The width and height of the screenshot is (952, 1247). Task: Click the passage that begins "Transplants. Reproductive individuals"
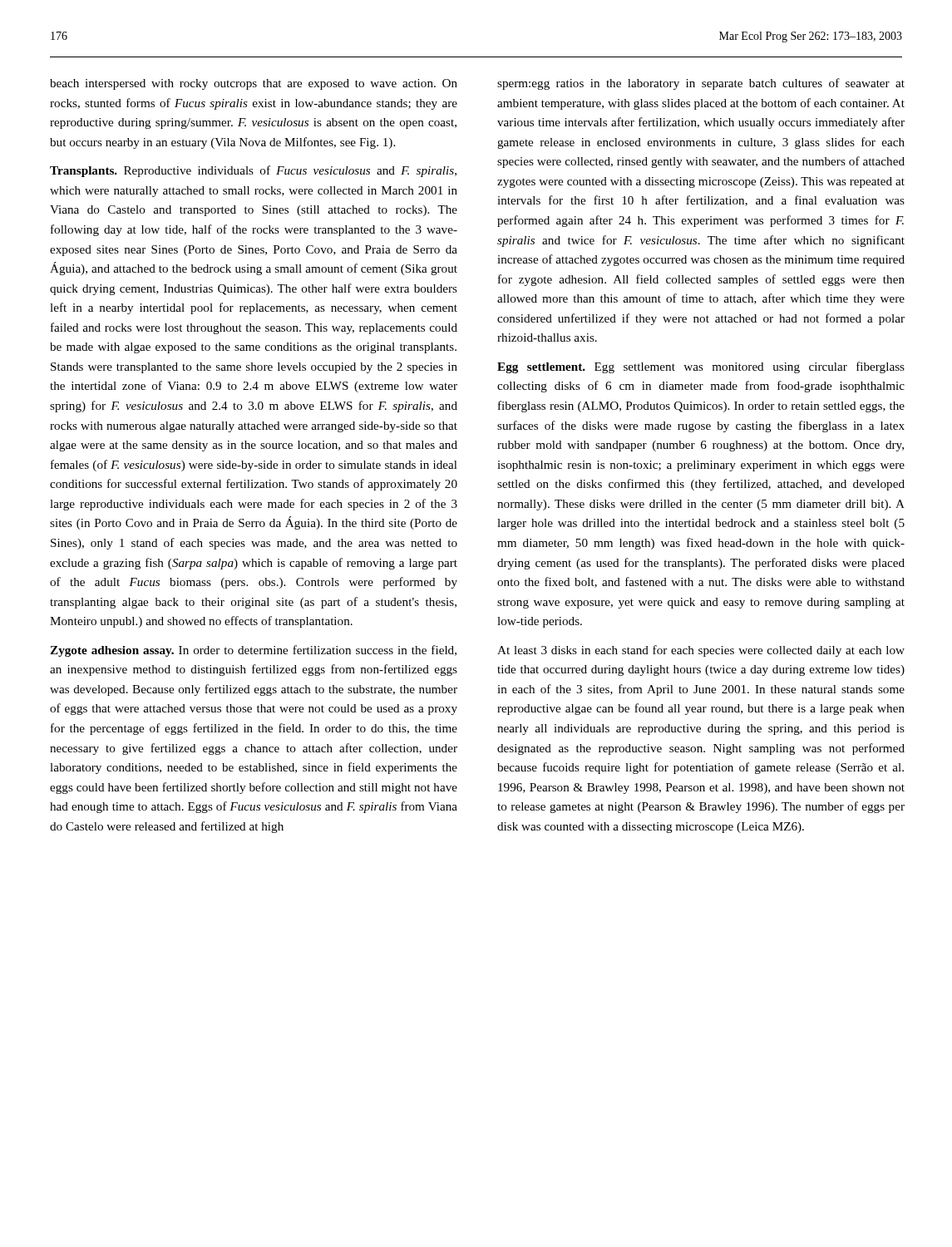point(254,396)
